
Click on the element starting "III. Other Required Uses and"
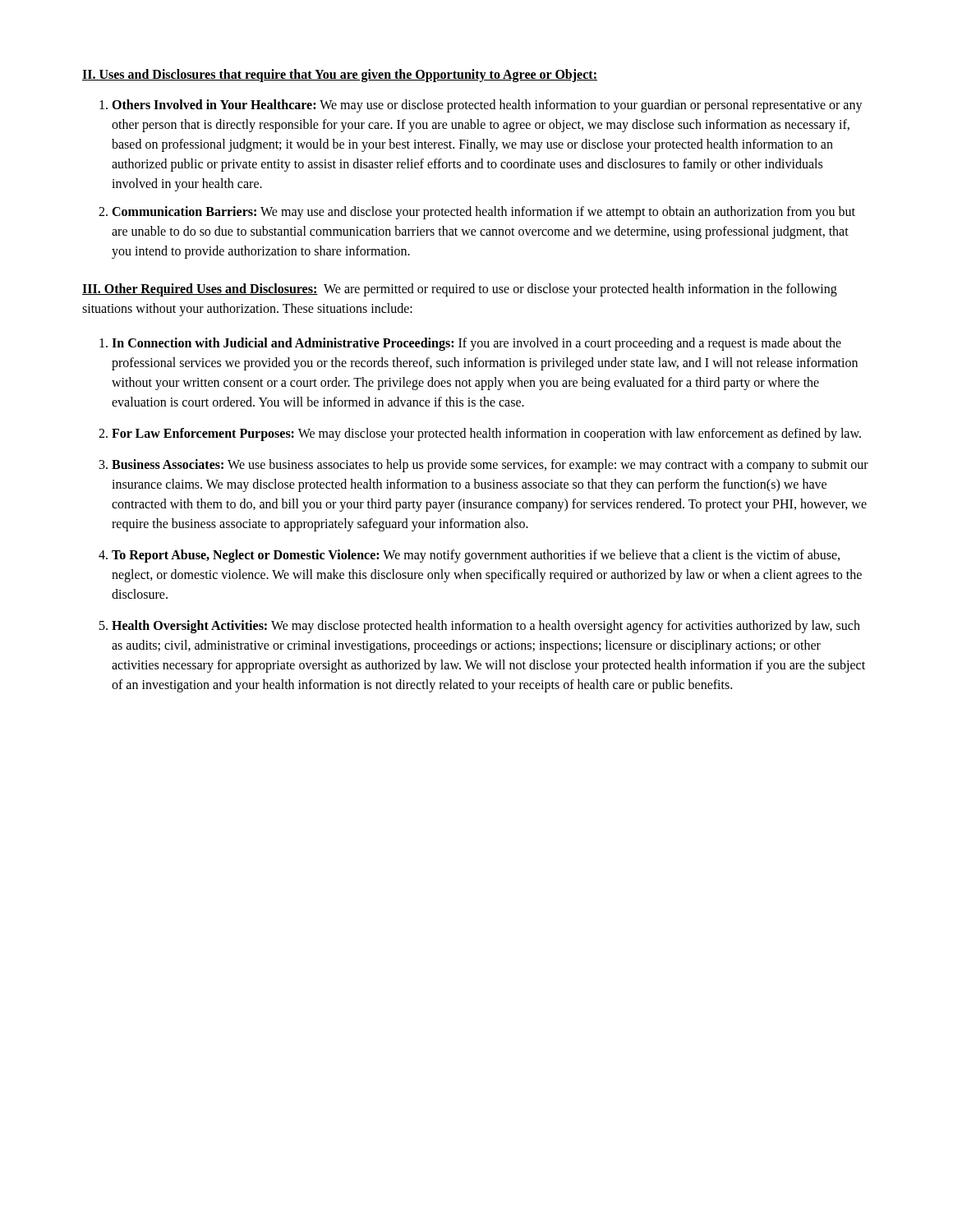(x=460, y=299)
